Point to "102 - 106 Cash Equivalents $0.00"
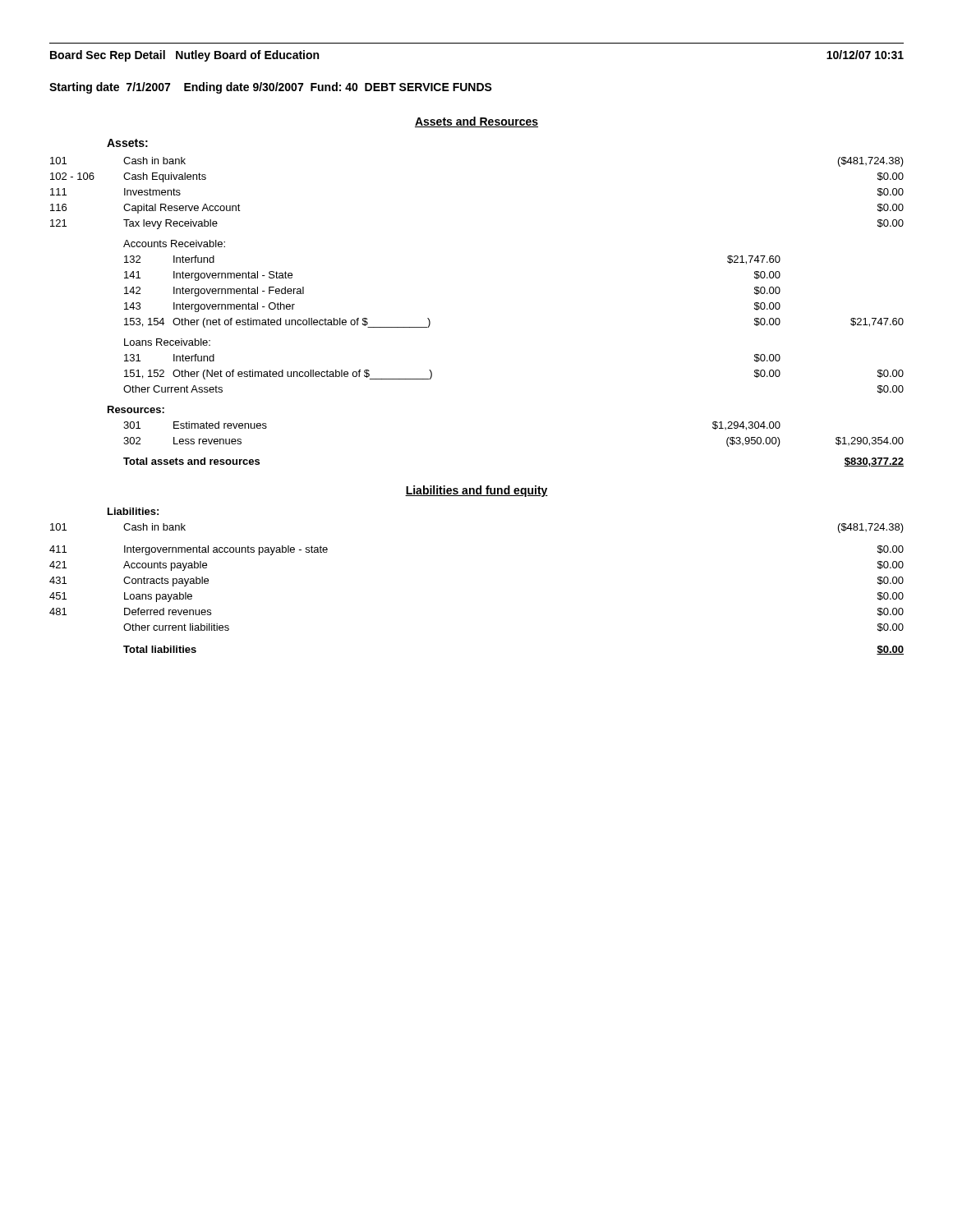 (x=79, y=177)
